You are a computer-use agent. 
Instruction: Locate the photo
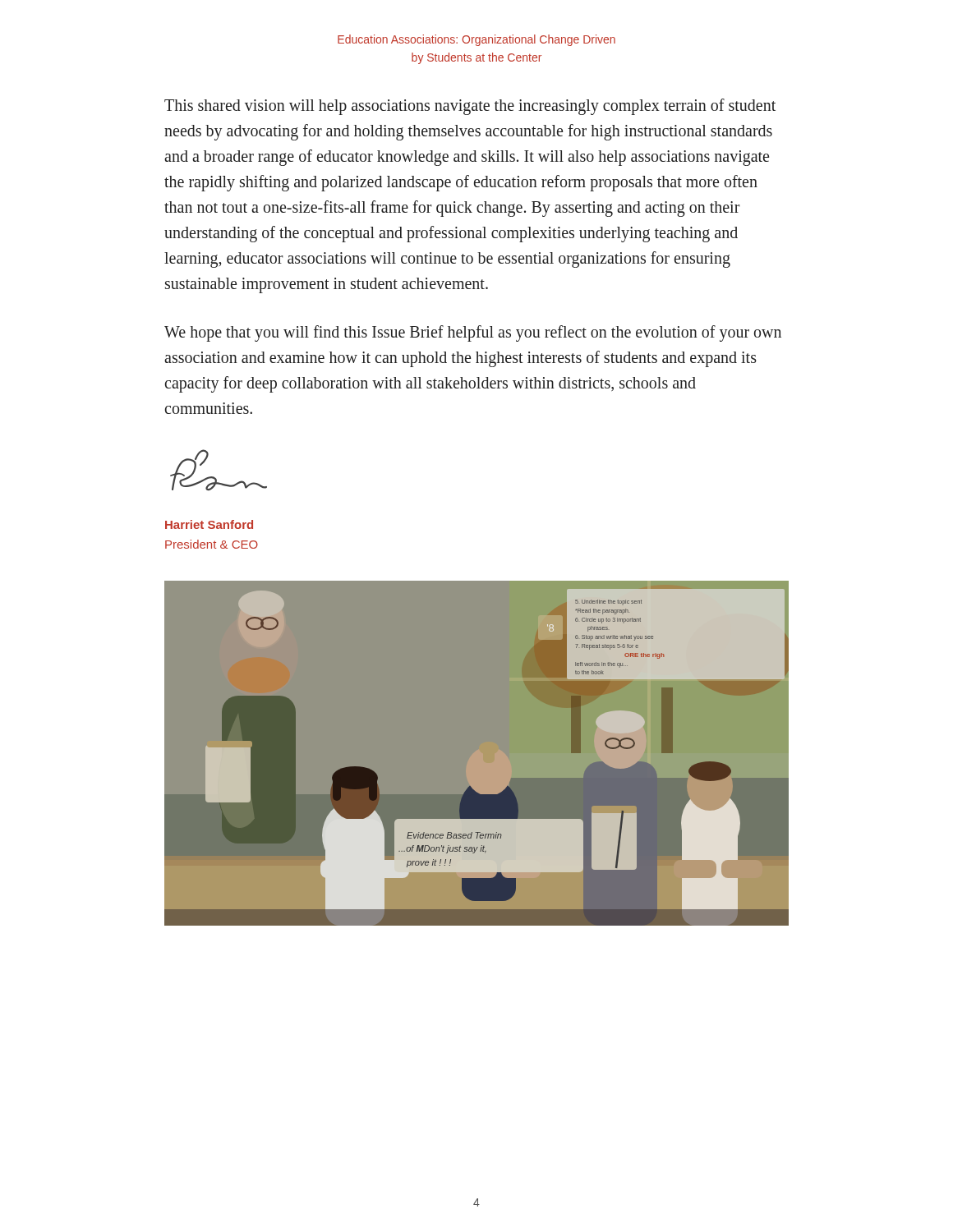click(476, 753)
